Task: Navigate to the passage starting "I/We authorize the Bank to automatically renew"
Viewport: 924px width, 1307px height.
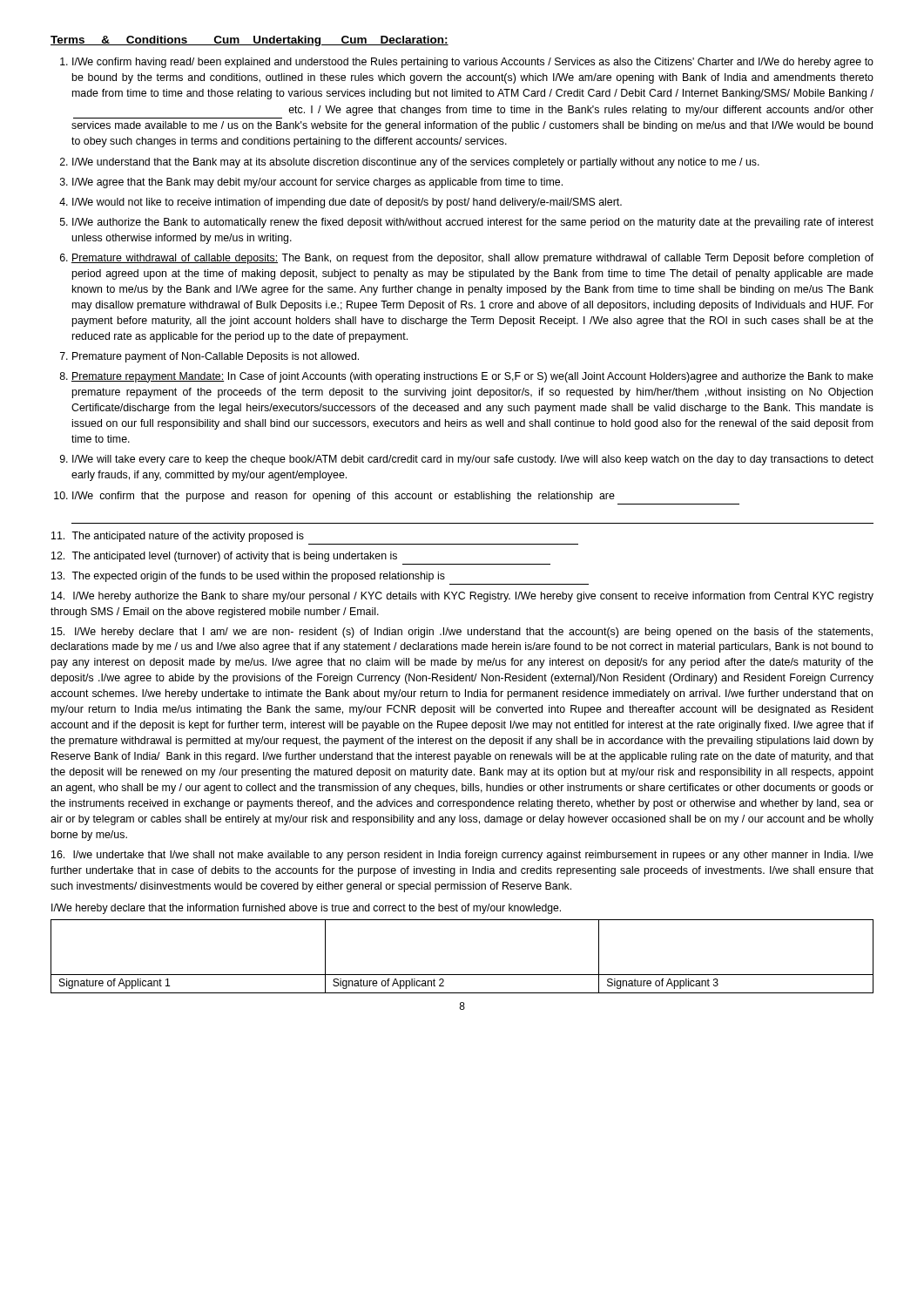Action: click(472, 231)
